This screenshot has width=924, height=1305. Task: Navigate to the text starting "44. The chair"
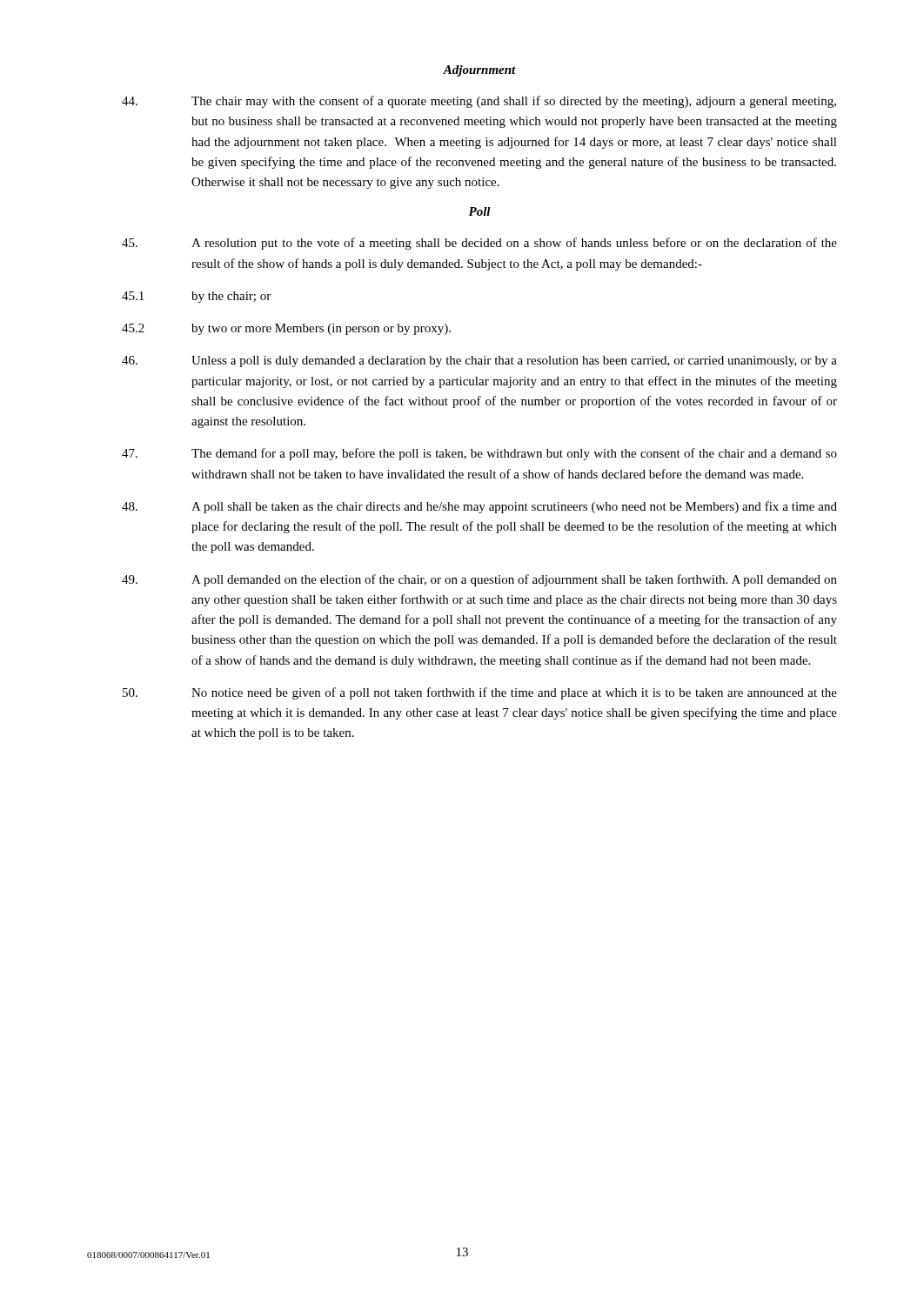point(479,142)
